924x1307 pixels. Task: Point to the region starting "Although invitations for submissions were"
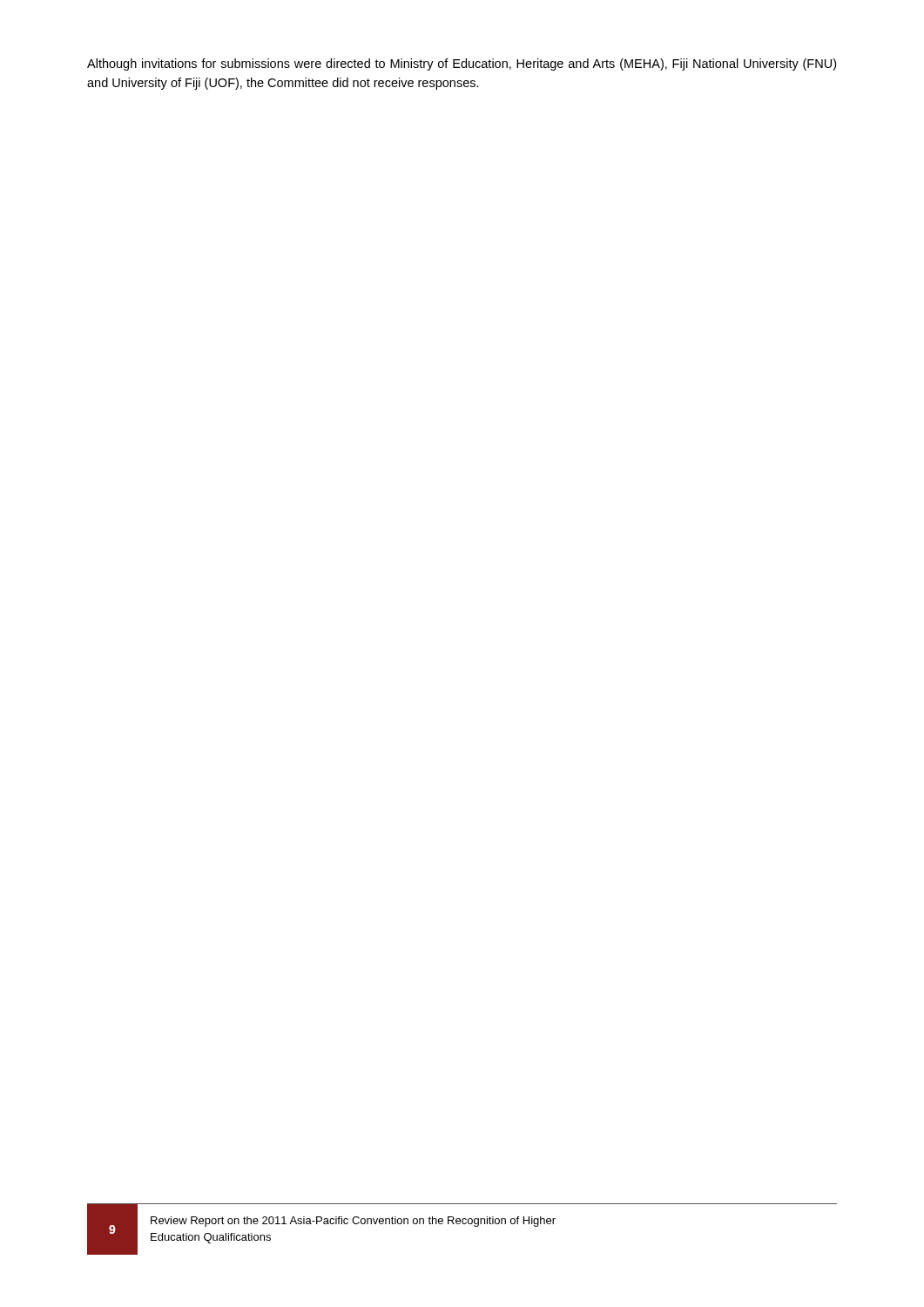click(x=462, y=73)
